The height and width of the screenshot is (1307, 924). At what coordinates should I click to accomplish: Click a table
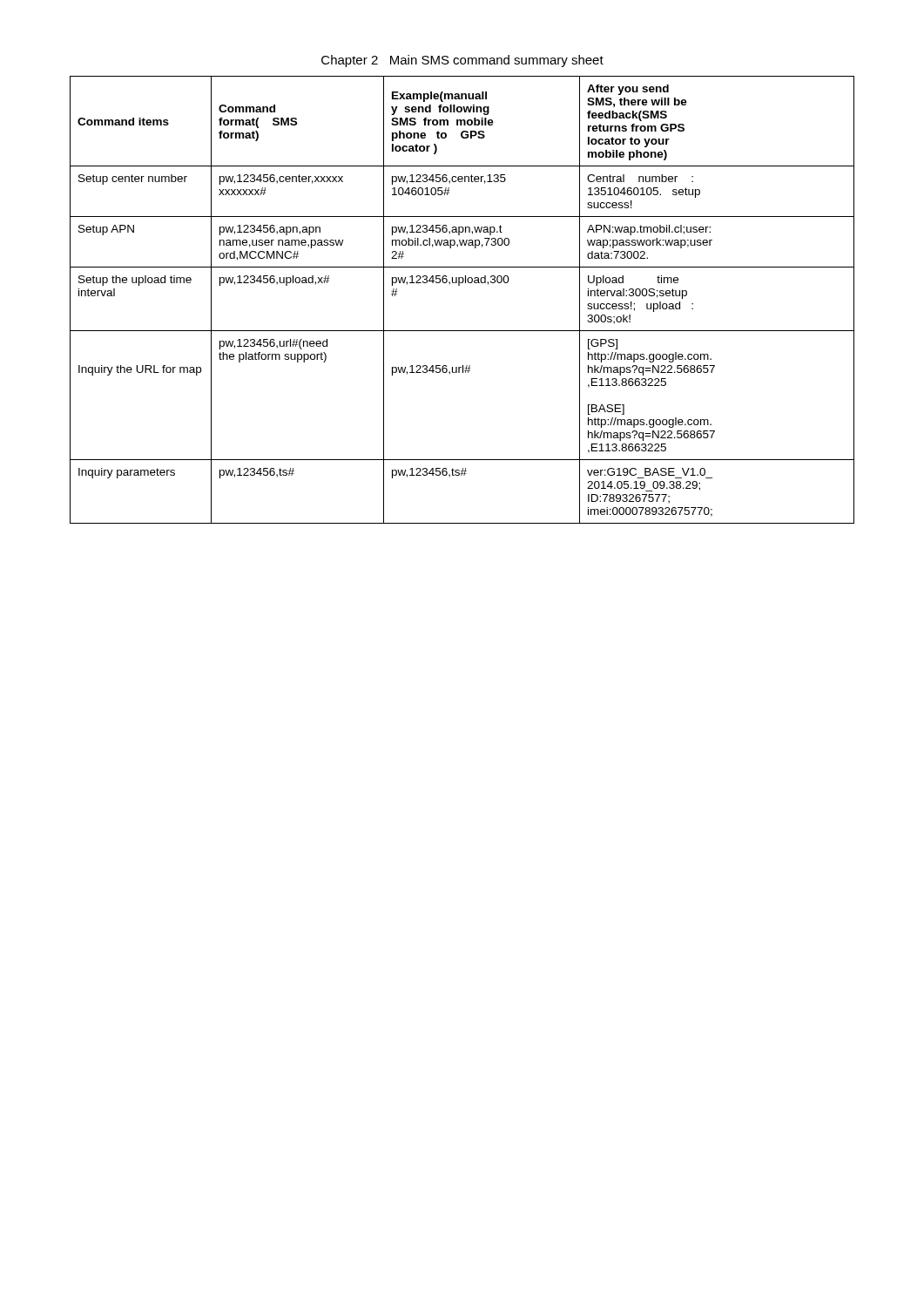pos(462,300)
